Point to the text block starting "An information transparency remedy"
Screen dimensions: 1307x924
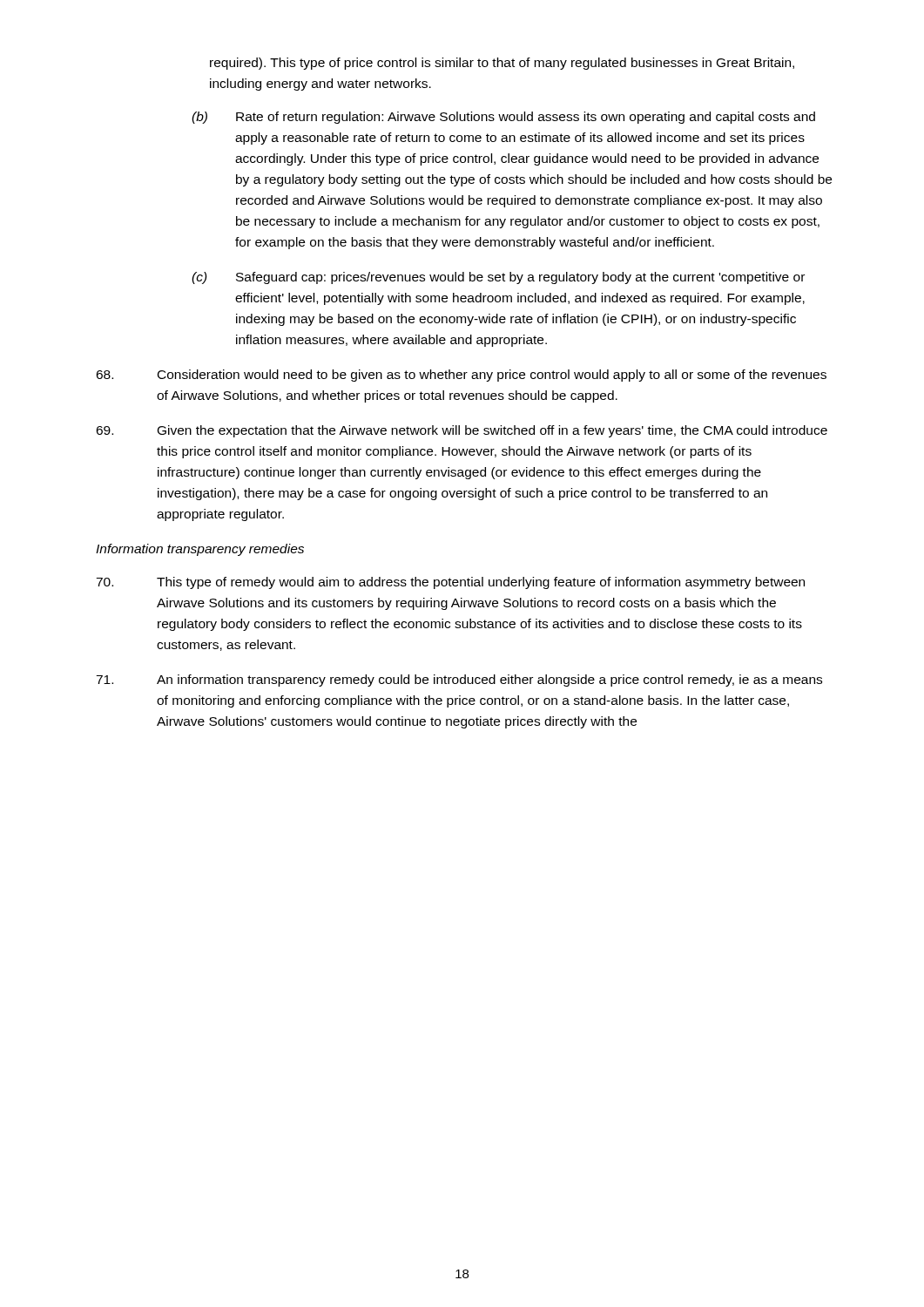(x=466, y=701)
